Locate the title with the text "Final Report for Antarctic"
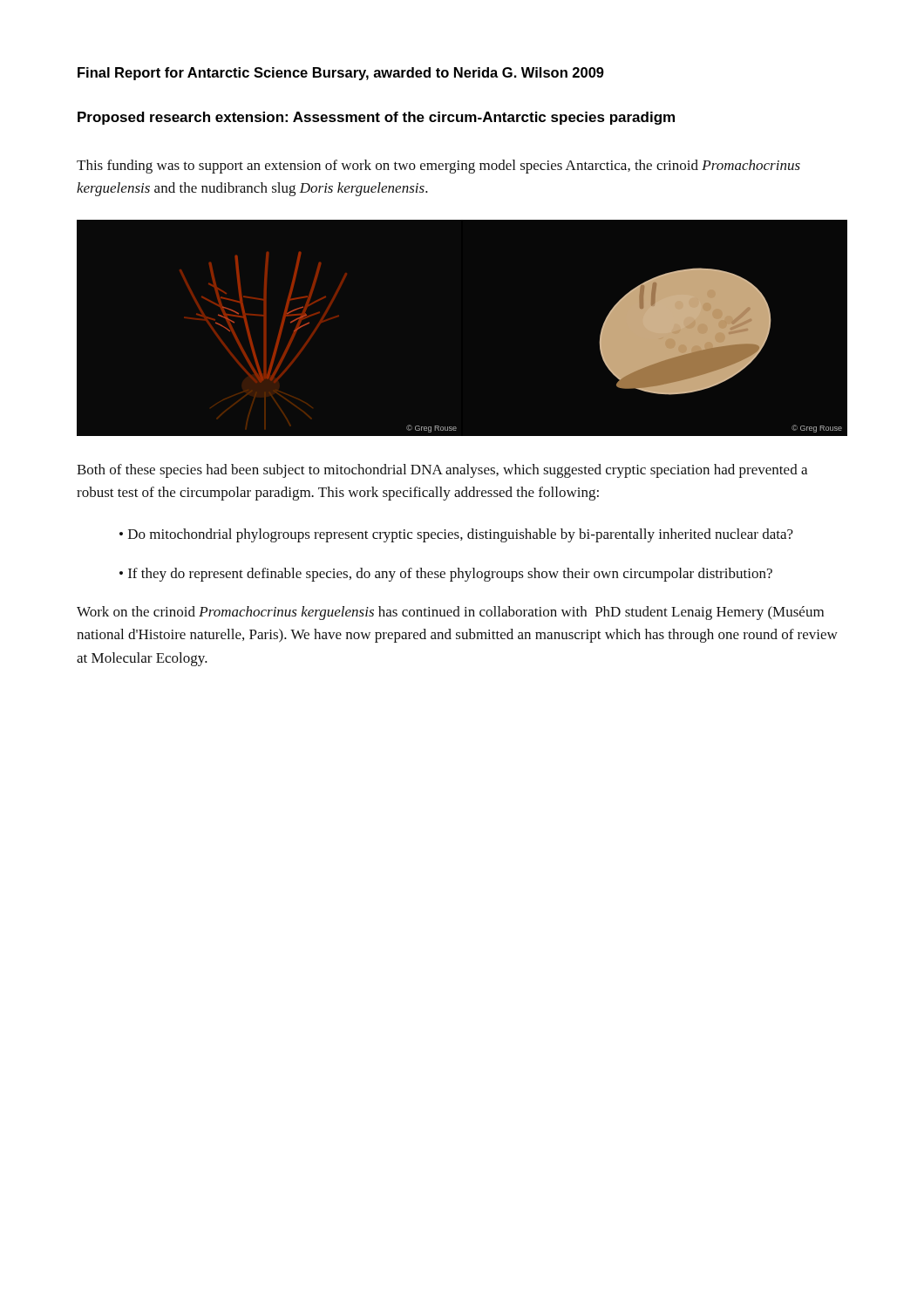Image resolution: width=924 pixels, height=1308 pixels. point(340,72)
